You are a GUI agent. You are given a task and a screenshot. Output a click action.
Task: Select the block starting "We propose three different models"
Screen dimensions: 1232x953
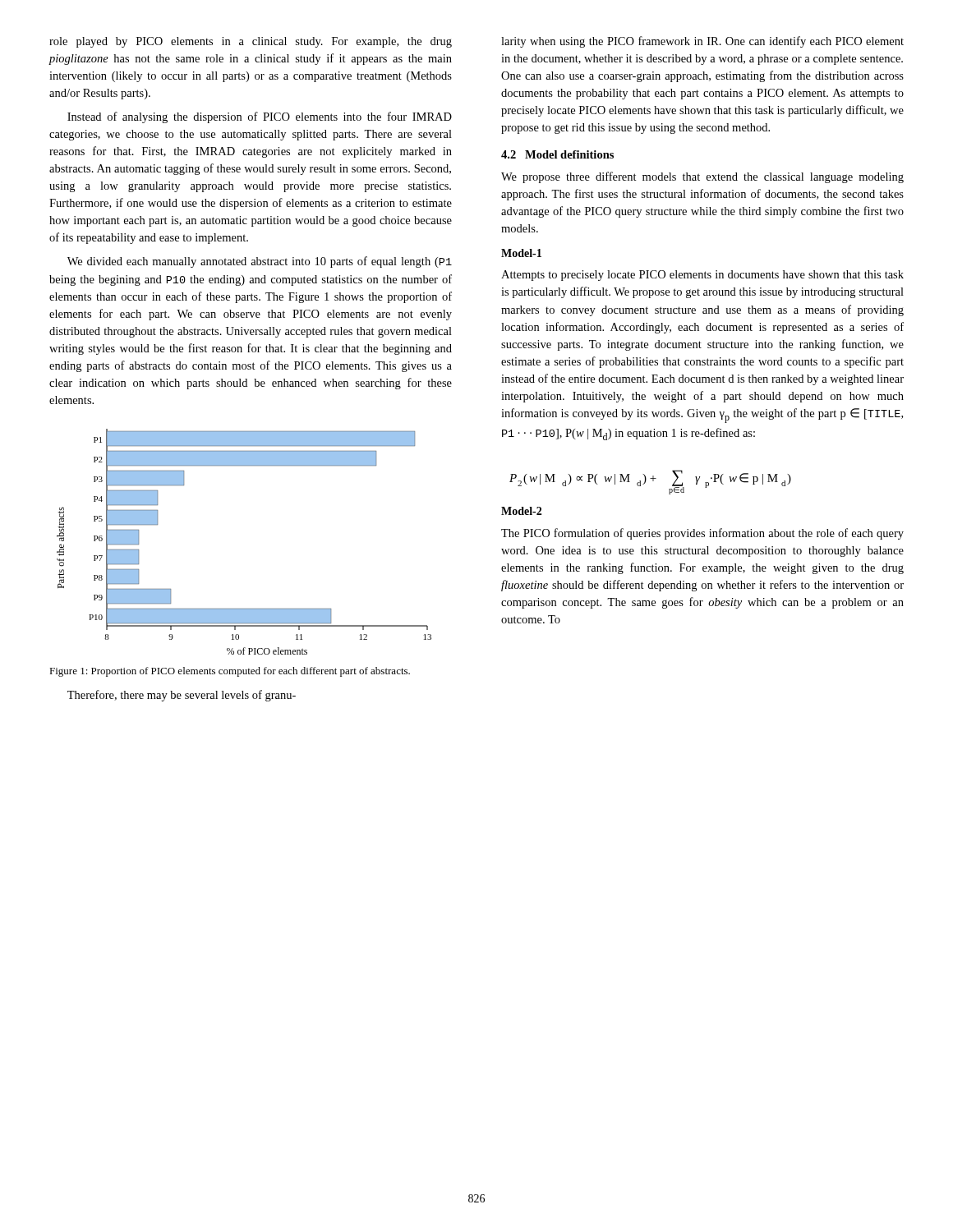702,203
